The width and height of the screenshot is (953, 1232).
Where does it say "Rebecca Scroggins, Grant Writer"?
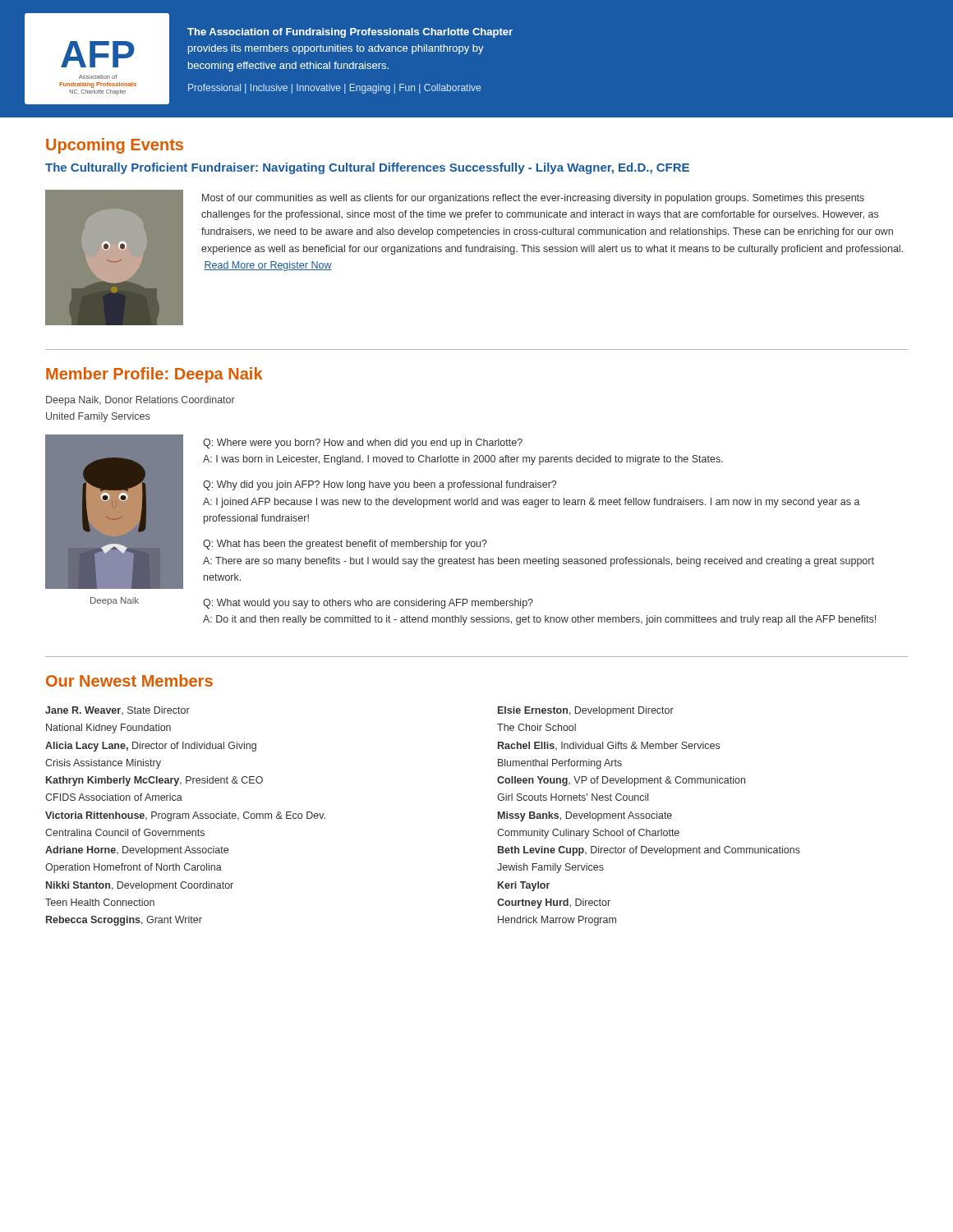[x=124, y=920]
